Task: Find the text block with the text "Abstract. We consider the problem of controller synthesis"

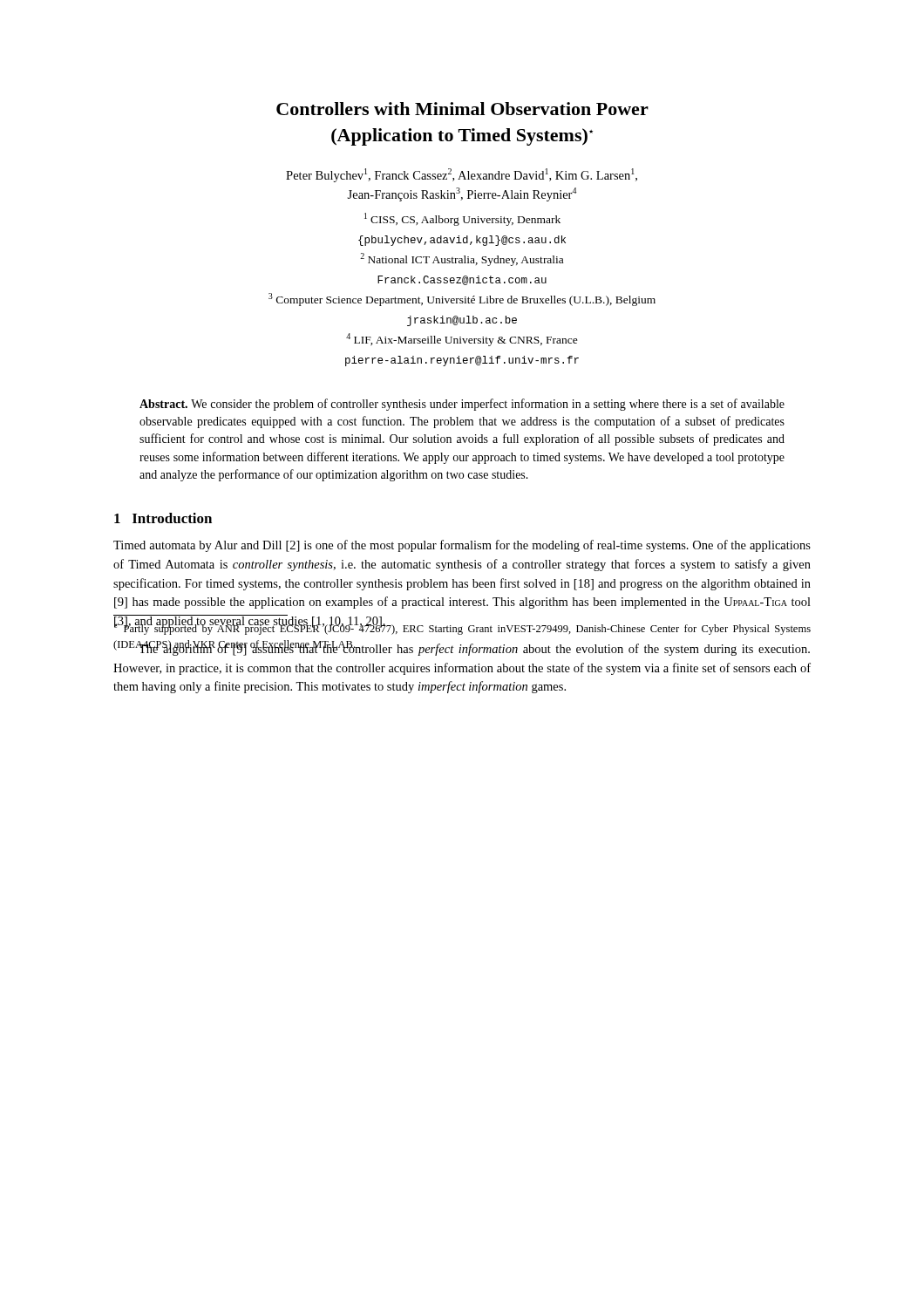Action: (x=462, y=439)
